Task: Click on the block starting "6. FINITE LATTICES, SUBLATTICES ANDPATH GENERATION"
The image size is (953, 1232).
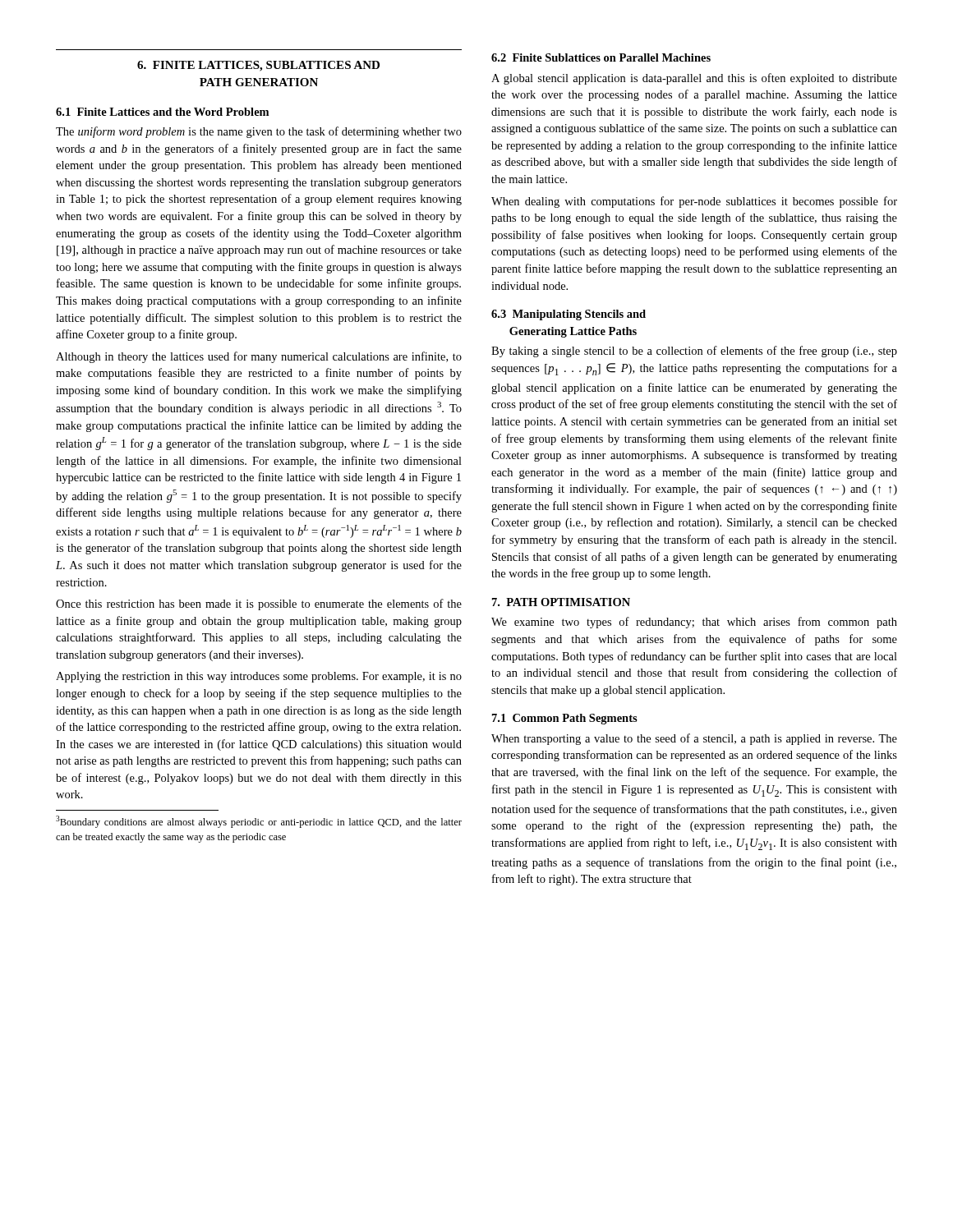Action: point(259,74)
